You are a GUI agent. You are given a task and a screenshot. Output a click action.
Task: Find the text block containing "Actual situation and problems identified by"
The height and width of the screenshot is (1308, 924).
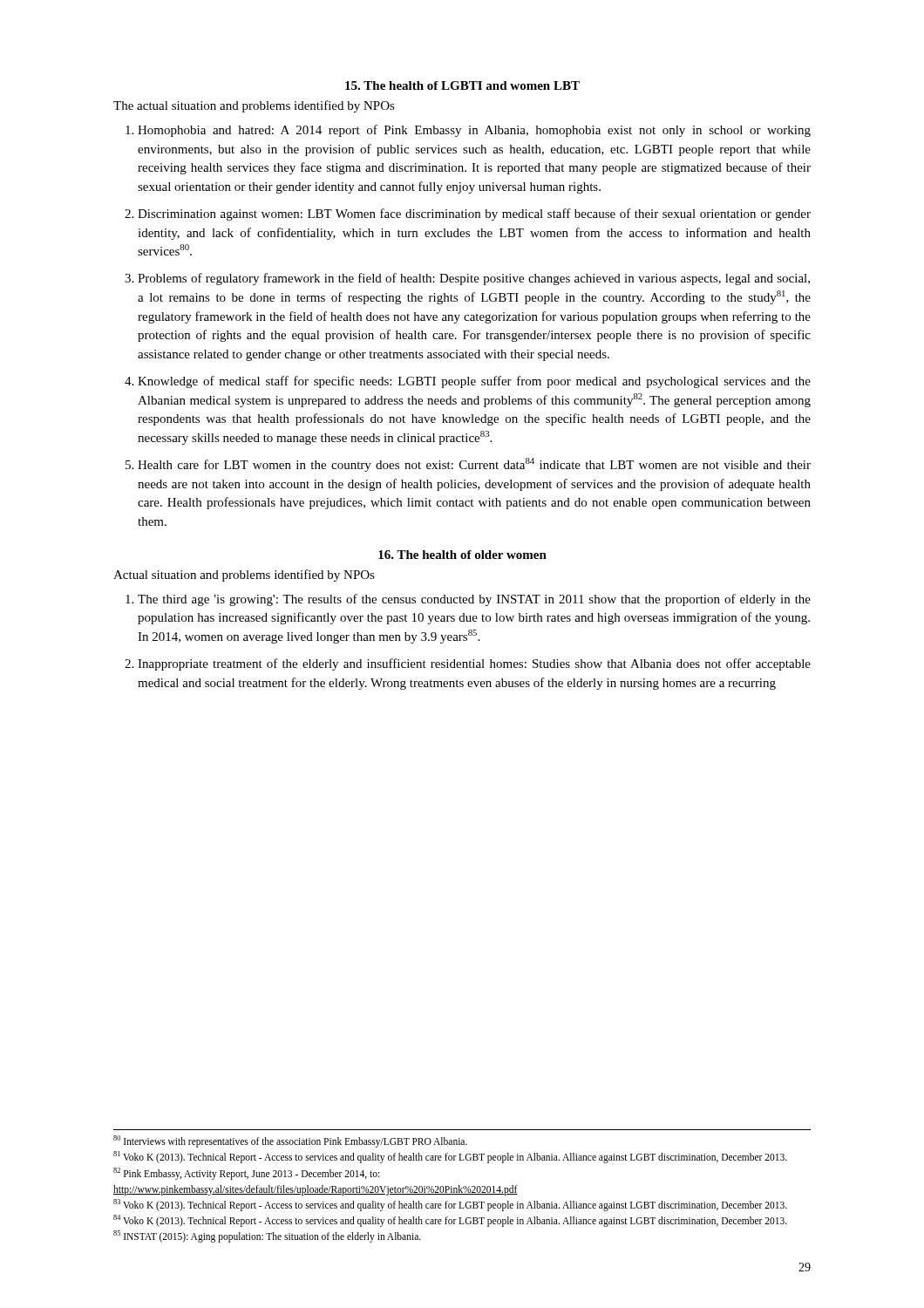[244, 574]
